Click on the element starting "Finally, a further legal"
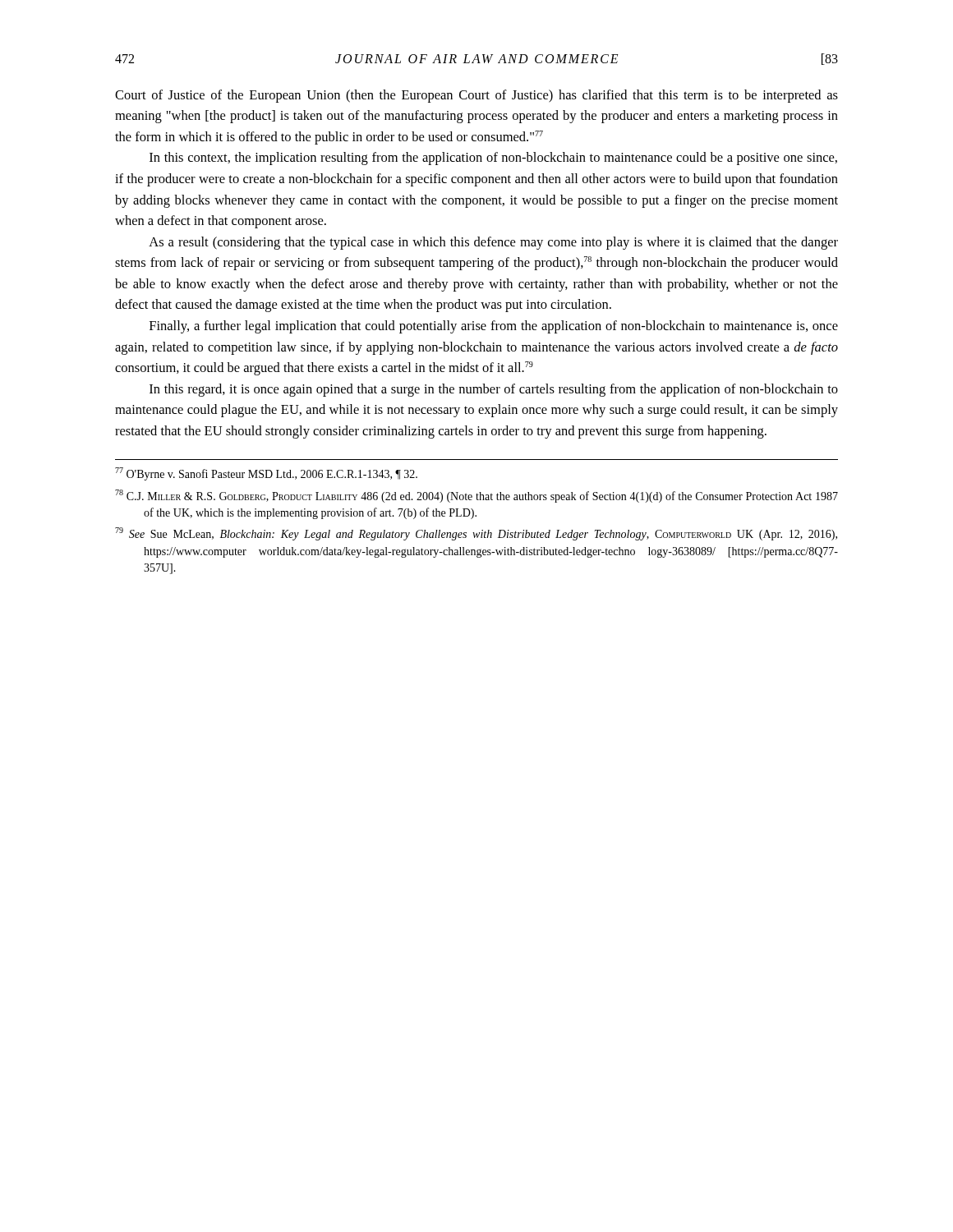Screen dimensions: 1232x953 pyautogui.click(x=476, y=347)
